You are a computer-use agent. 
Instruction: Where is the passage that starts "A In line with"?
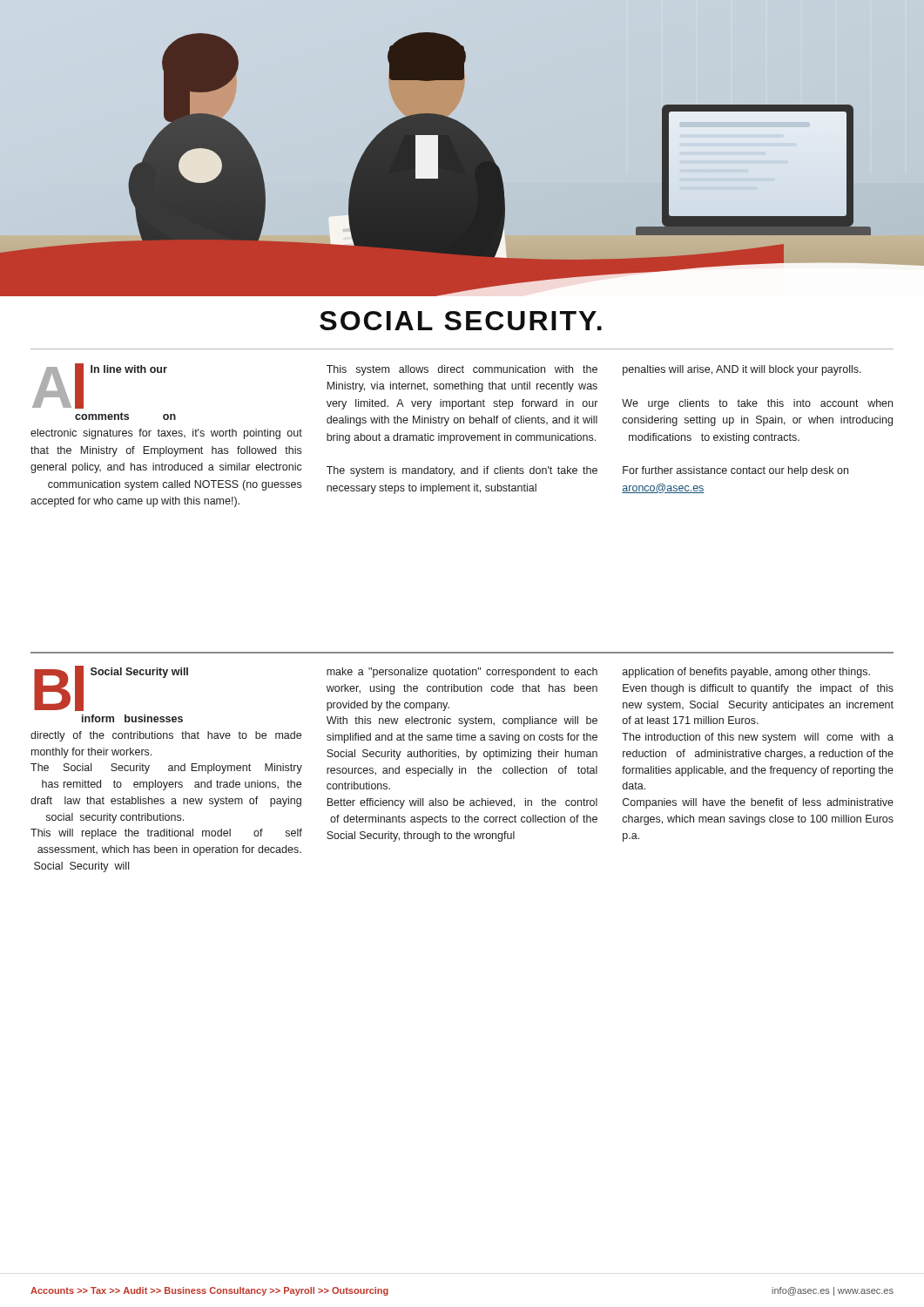click(166, 434)
